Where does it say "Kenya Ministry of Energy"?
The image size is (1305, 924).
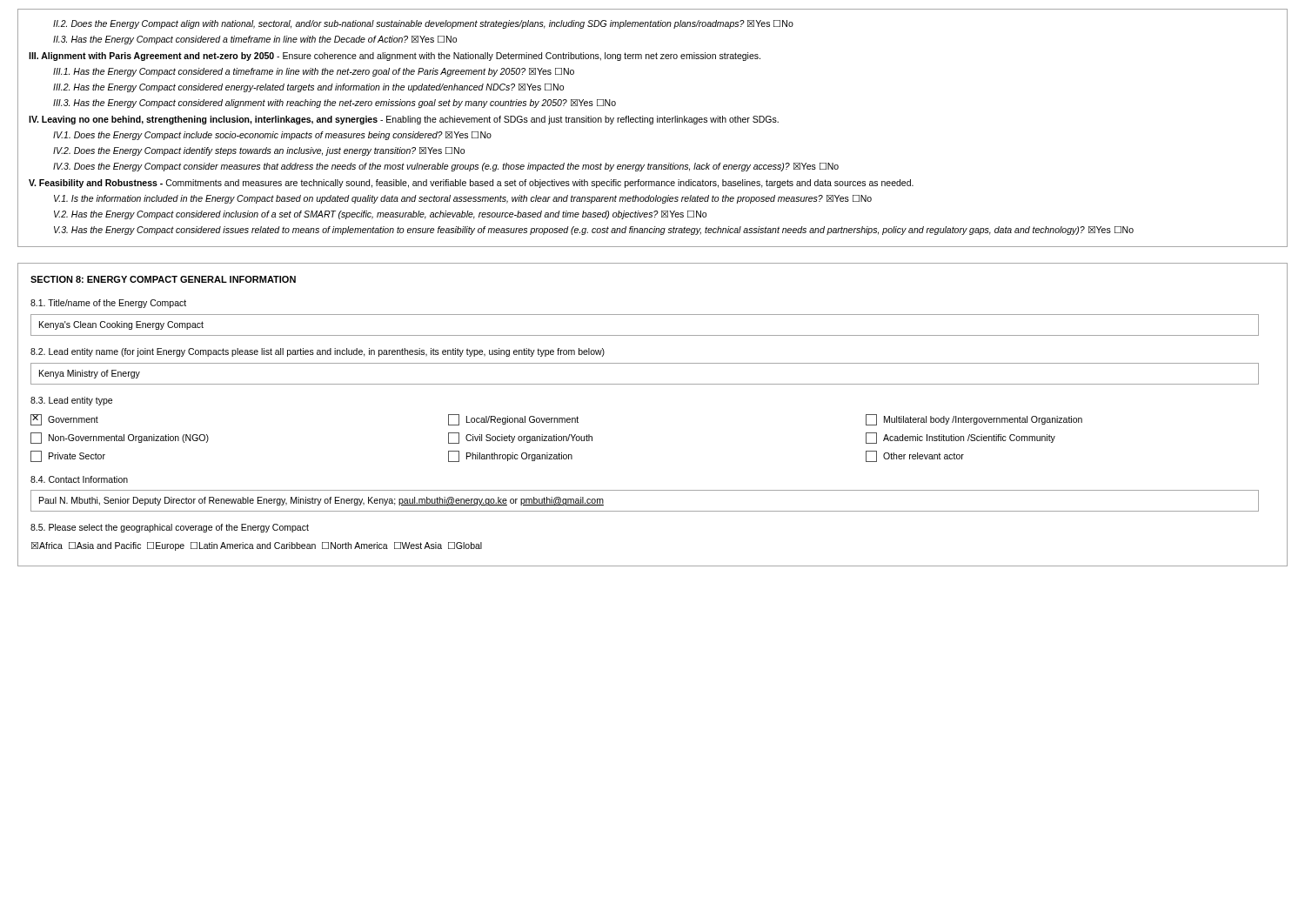click(89, 373)
